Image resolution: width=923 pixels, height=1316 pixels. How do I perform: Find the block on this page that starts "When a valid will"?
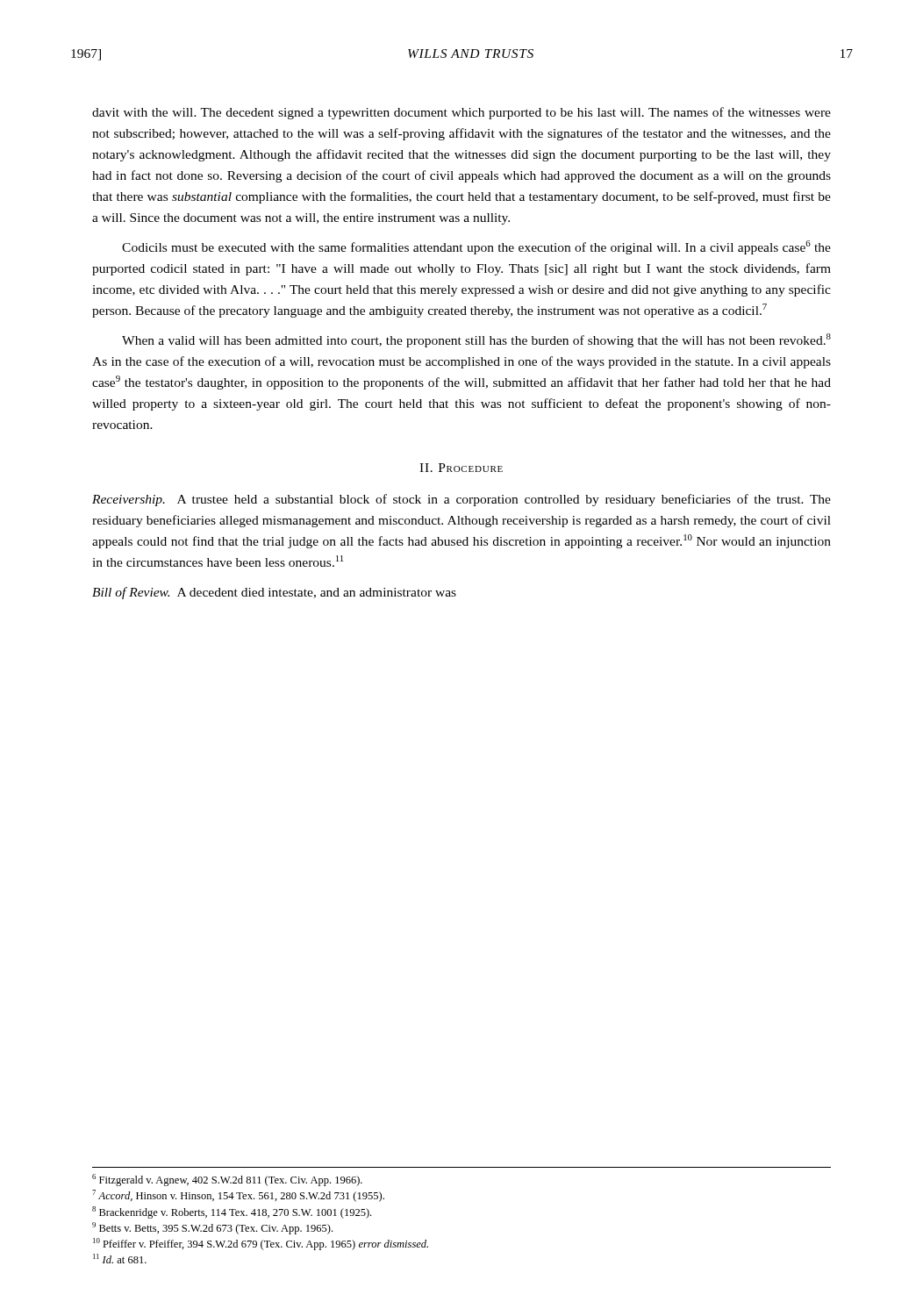click(462, 382)
